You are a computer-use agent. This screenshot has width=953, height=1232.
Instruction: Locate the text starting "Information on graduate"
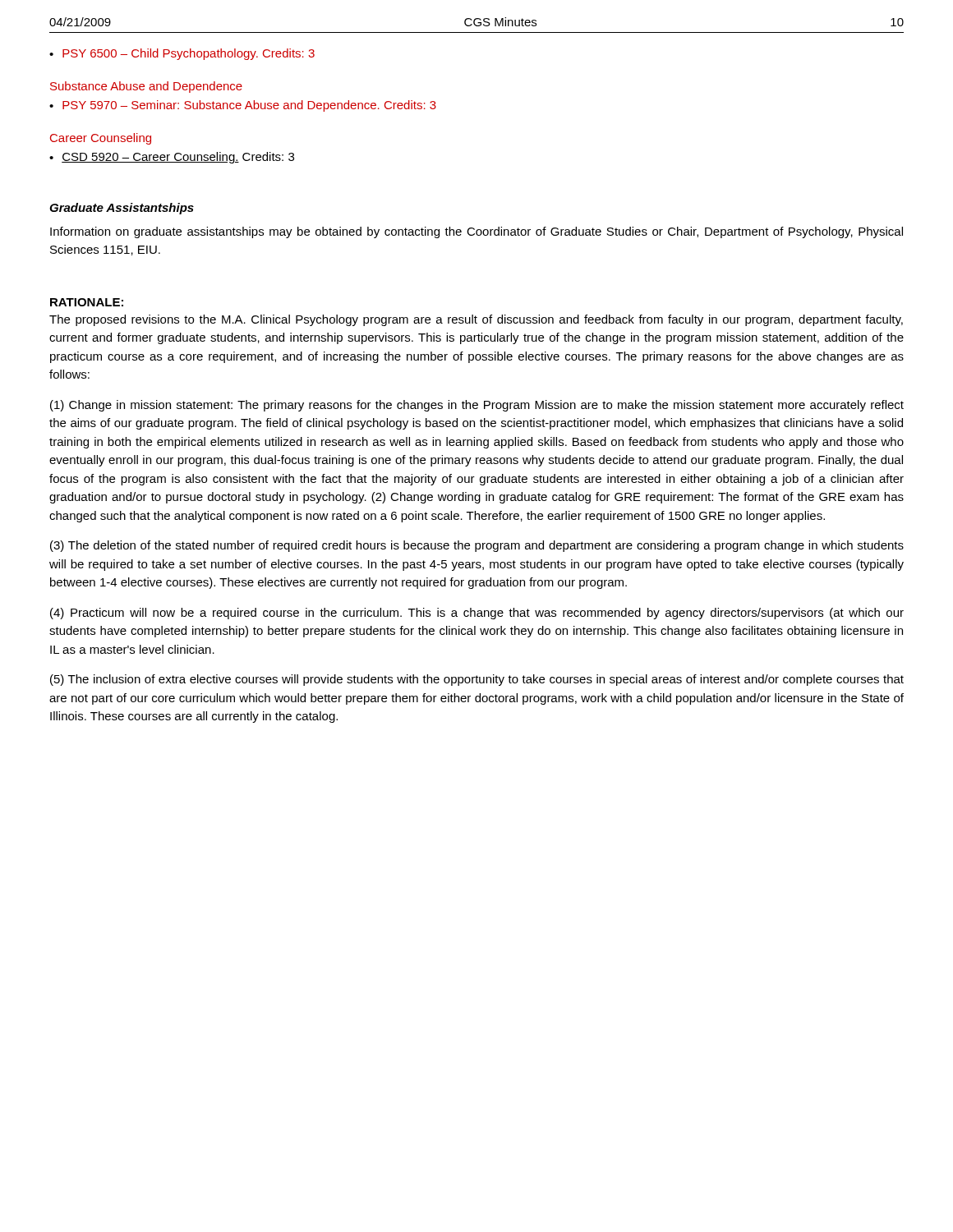(476, 240)
